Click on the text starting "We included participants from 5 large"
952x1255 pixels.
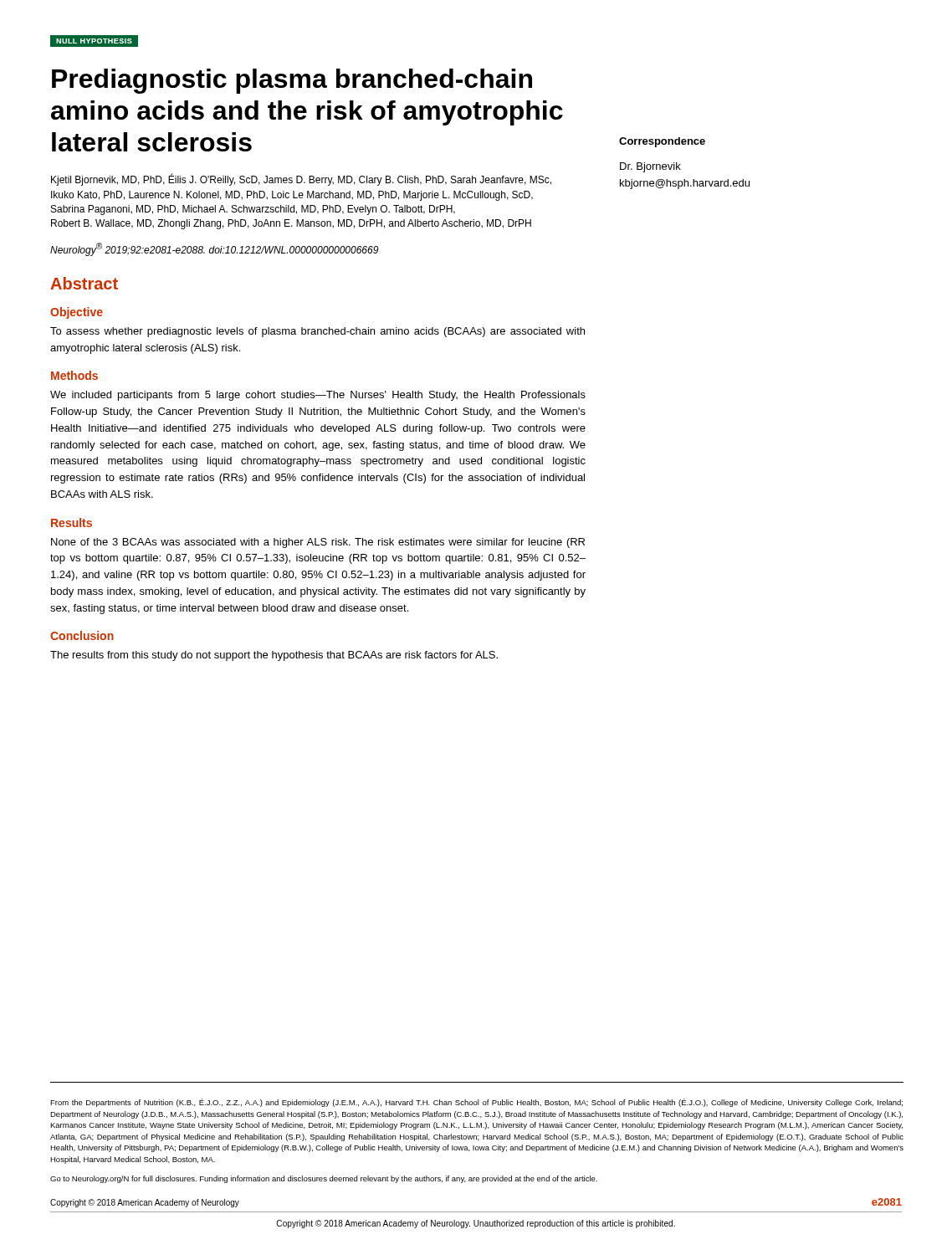318,445
